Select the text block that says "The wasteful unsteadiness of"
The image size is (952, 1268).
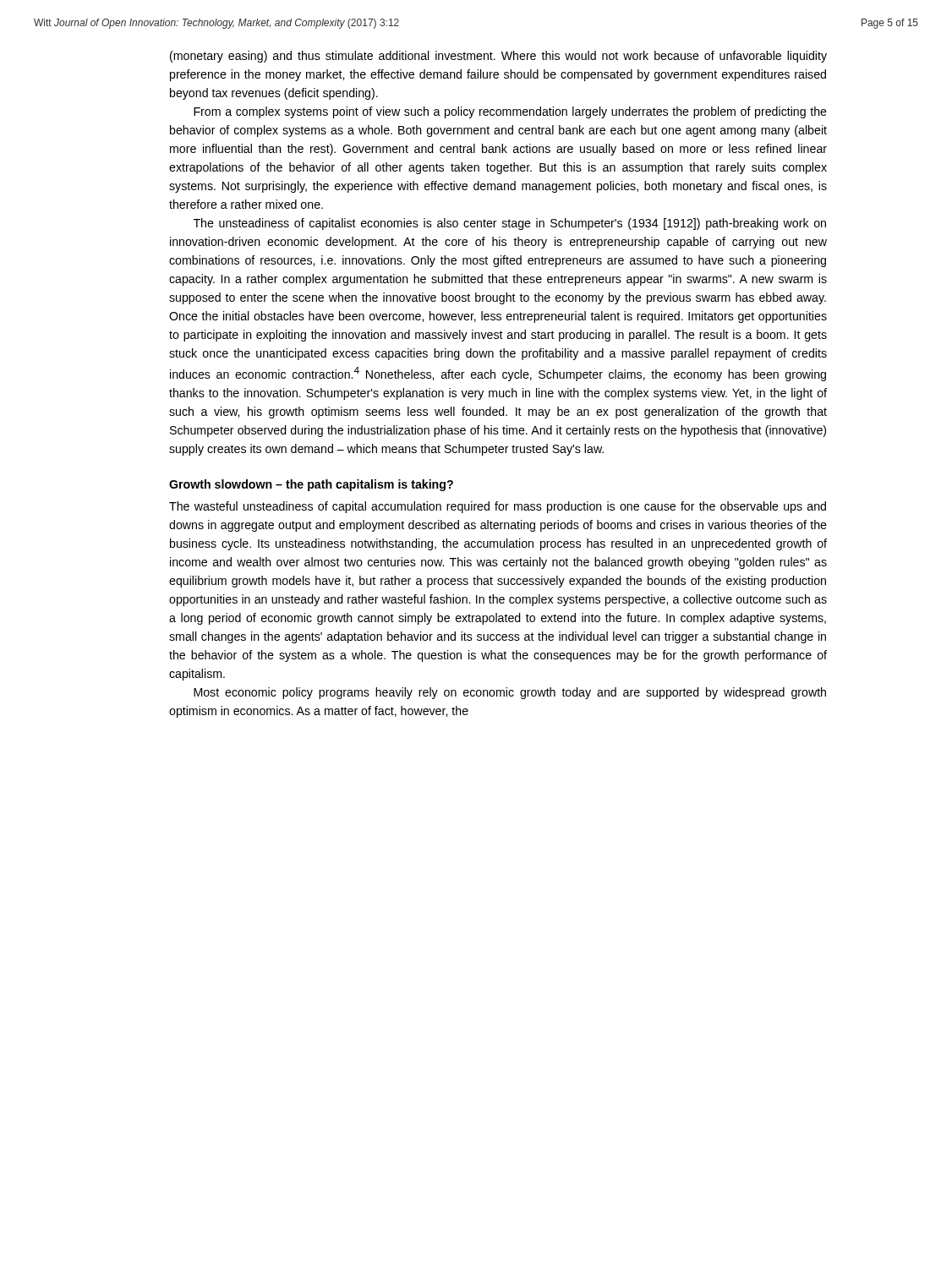coord(498,590)
